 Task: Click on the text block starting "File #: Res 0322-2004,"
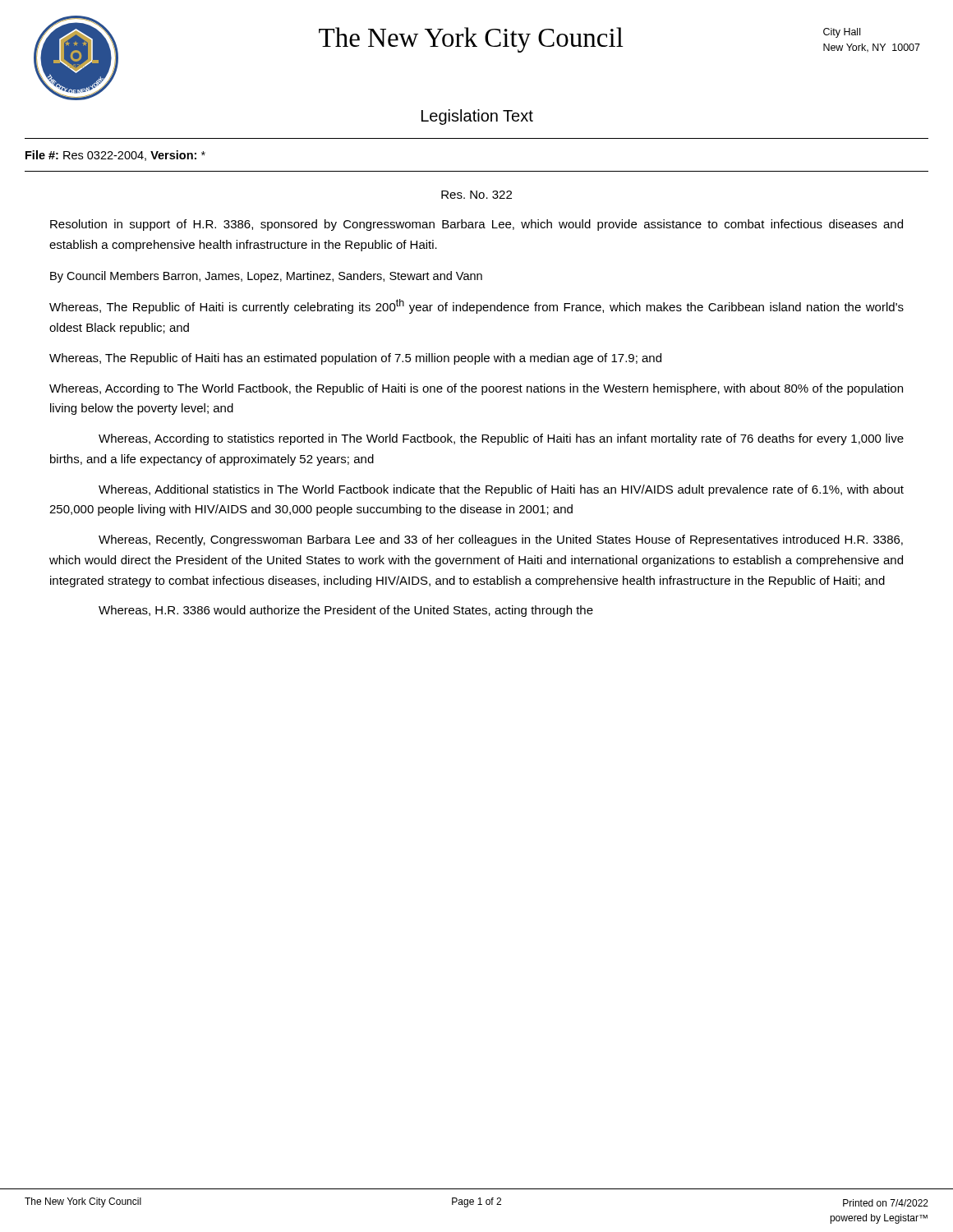pyautogui.click(x=115, y=155)
